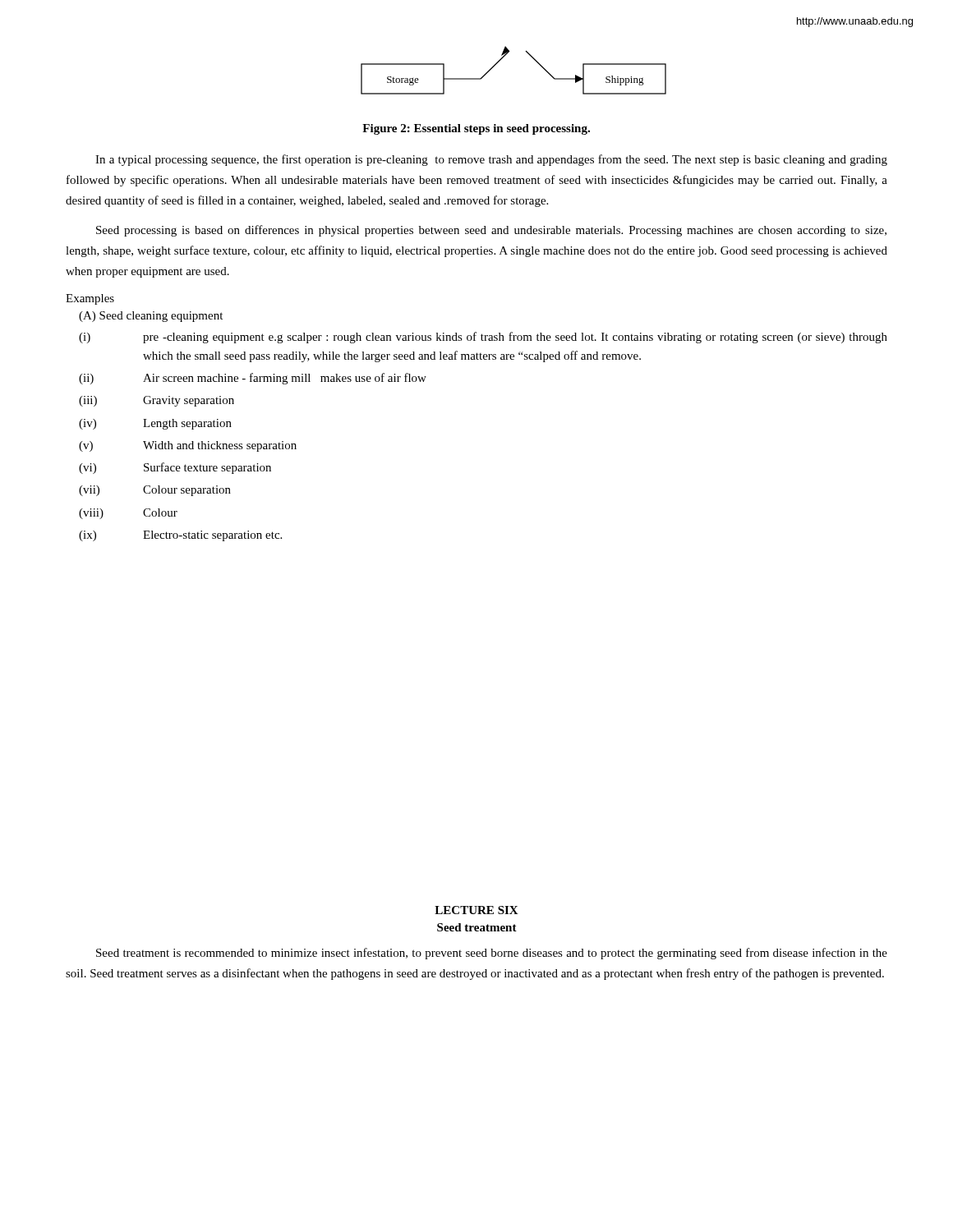Point to "LECTURE SIX"
Image resolution: width=953 pixels, height=1232 pixels.
click(x=476, y=910)
